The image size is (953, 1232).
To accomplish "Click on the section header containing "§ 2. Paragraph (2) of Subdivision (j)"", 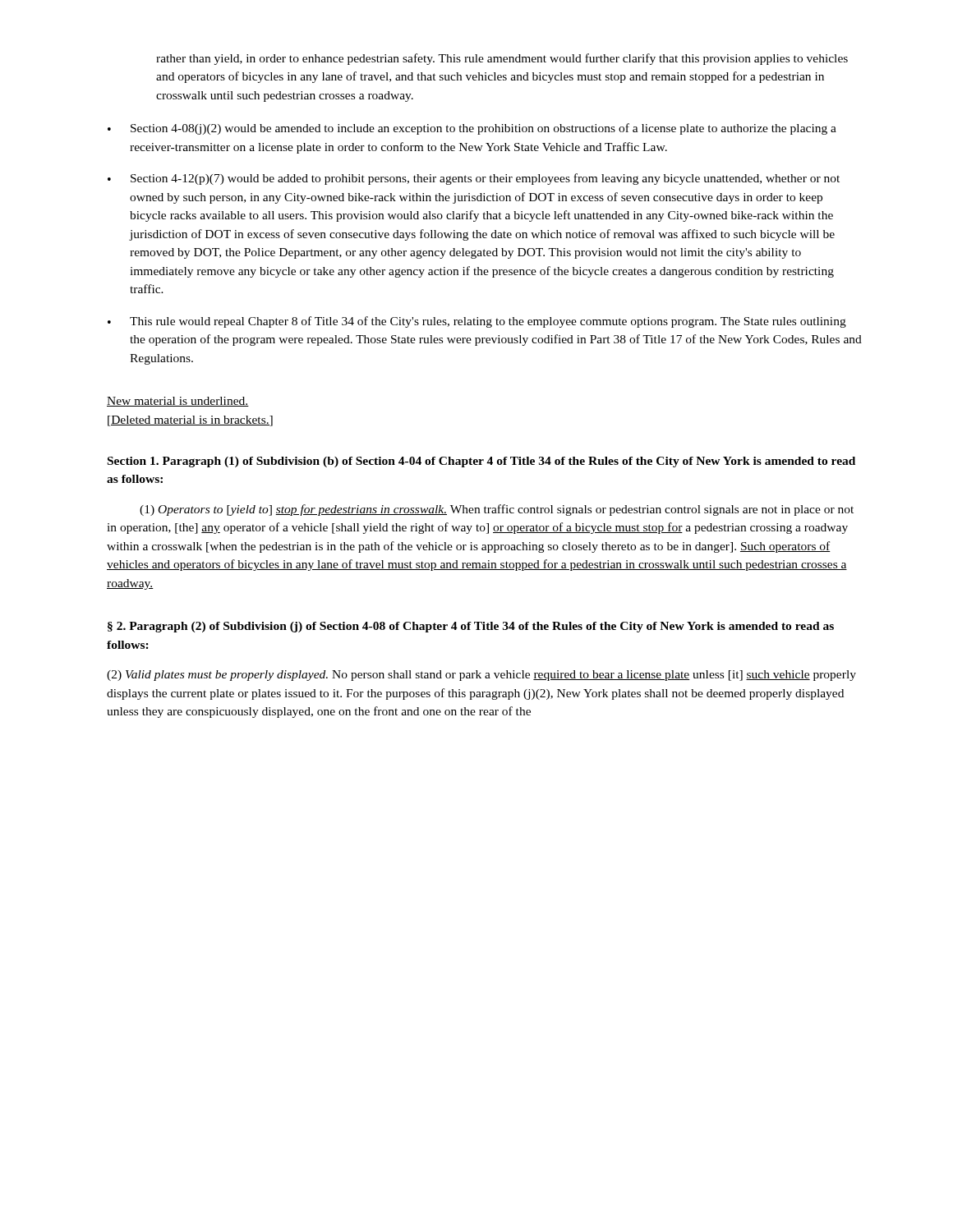I will 470,635.
